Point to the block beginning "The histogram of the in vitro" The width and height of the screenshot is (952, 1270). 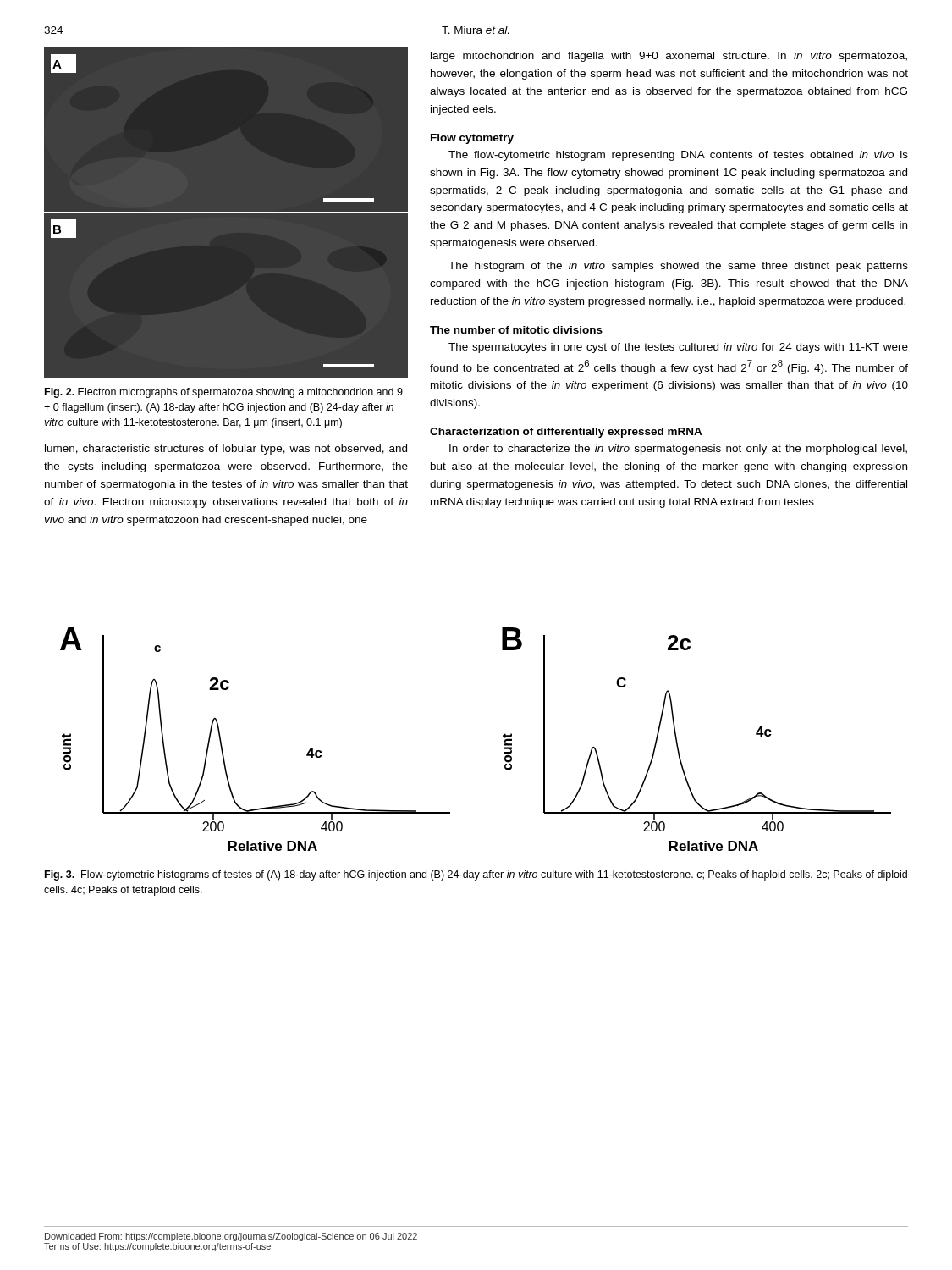tap(669, 283)
